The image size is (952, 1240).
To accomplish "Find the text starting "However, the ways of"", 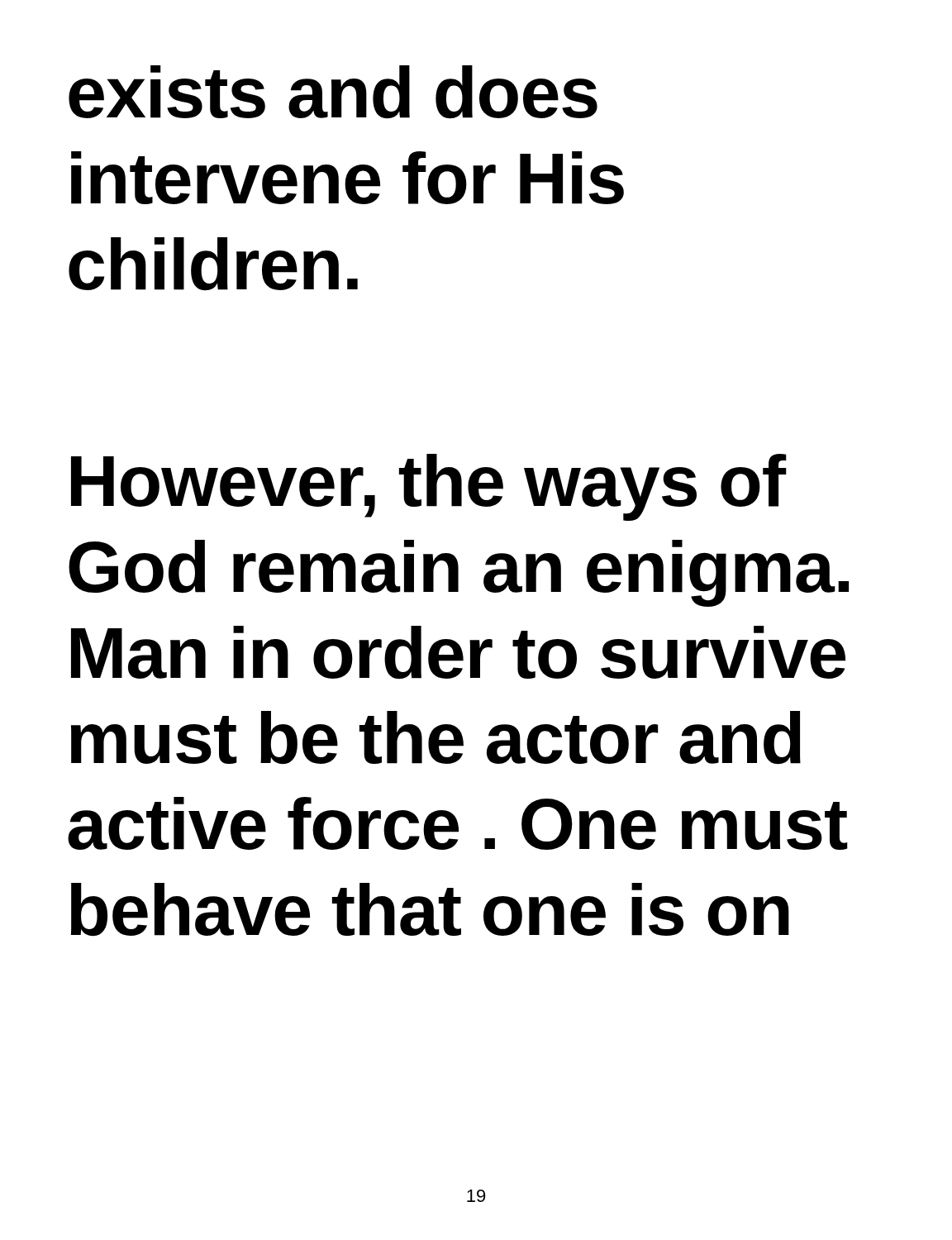I will [459, 695].
